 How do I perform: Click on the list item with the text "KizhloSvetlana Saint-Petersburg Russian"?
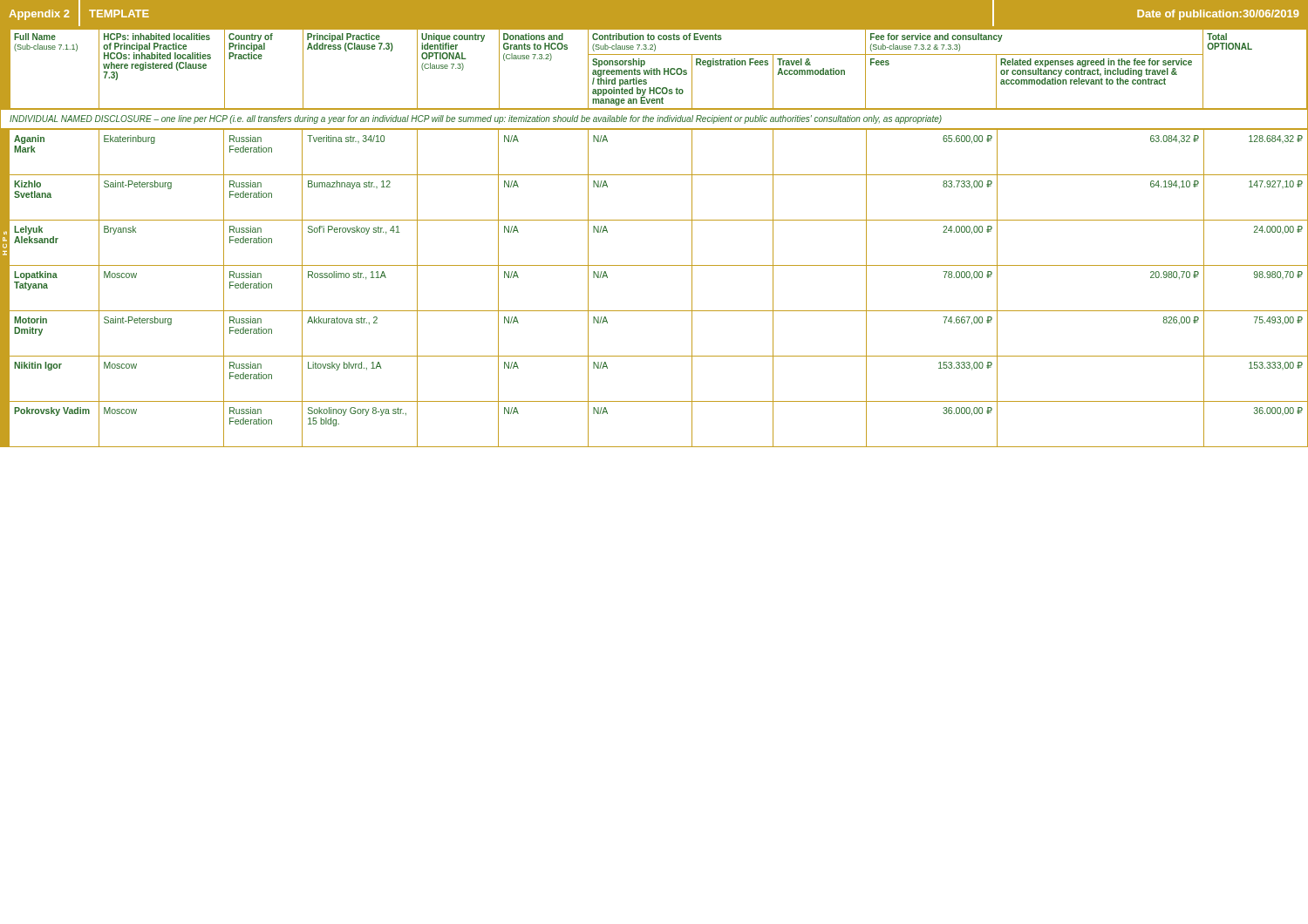tap(654, 197)
